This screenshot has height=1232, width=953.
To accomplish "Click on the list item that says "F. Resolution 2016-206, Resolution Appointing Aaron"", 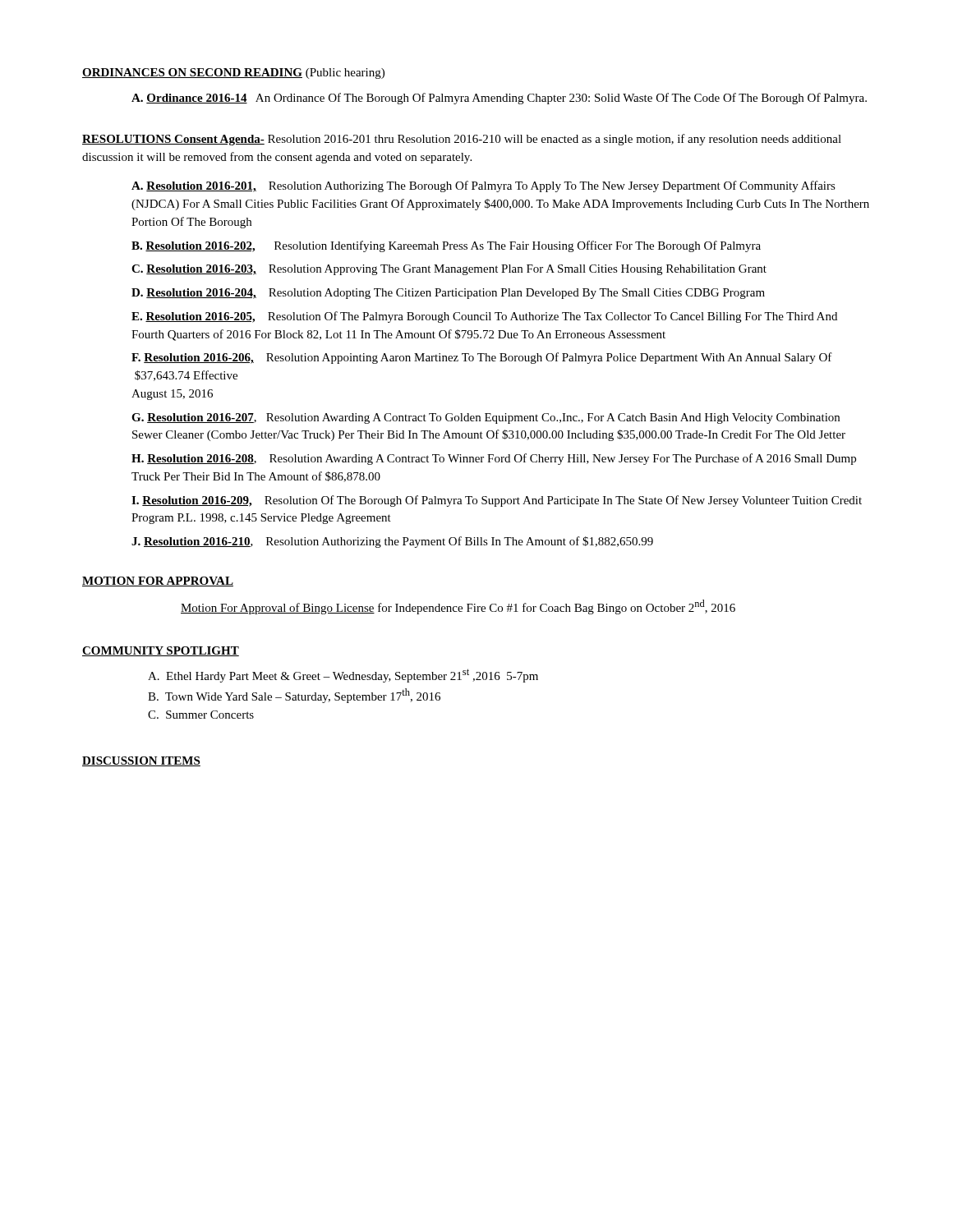I will pyautogui.click(x=482, y=358).
